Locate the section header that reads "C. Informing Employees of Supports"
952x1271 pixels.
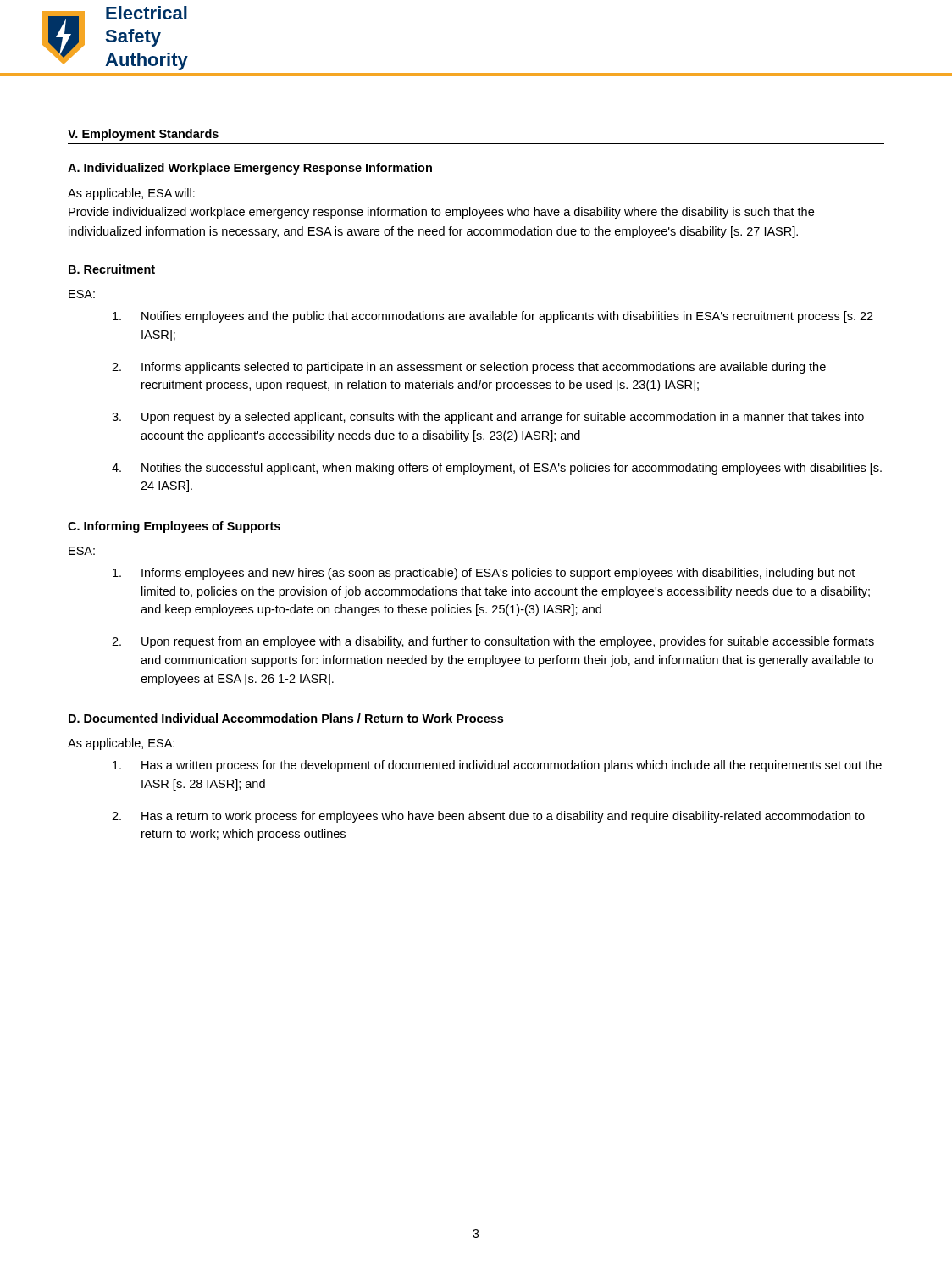tap(174, 526)
